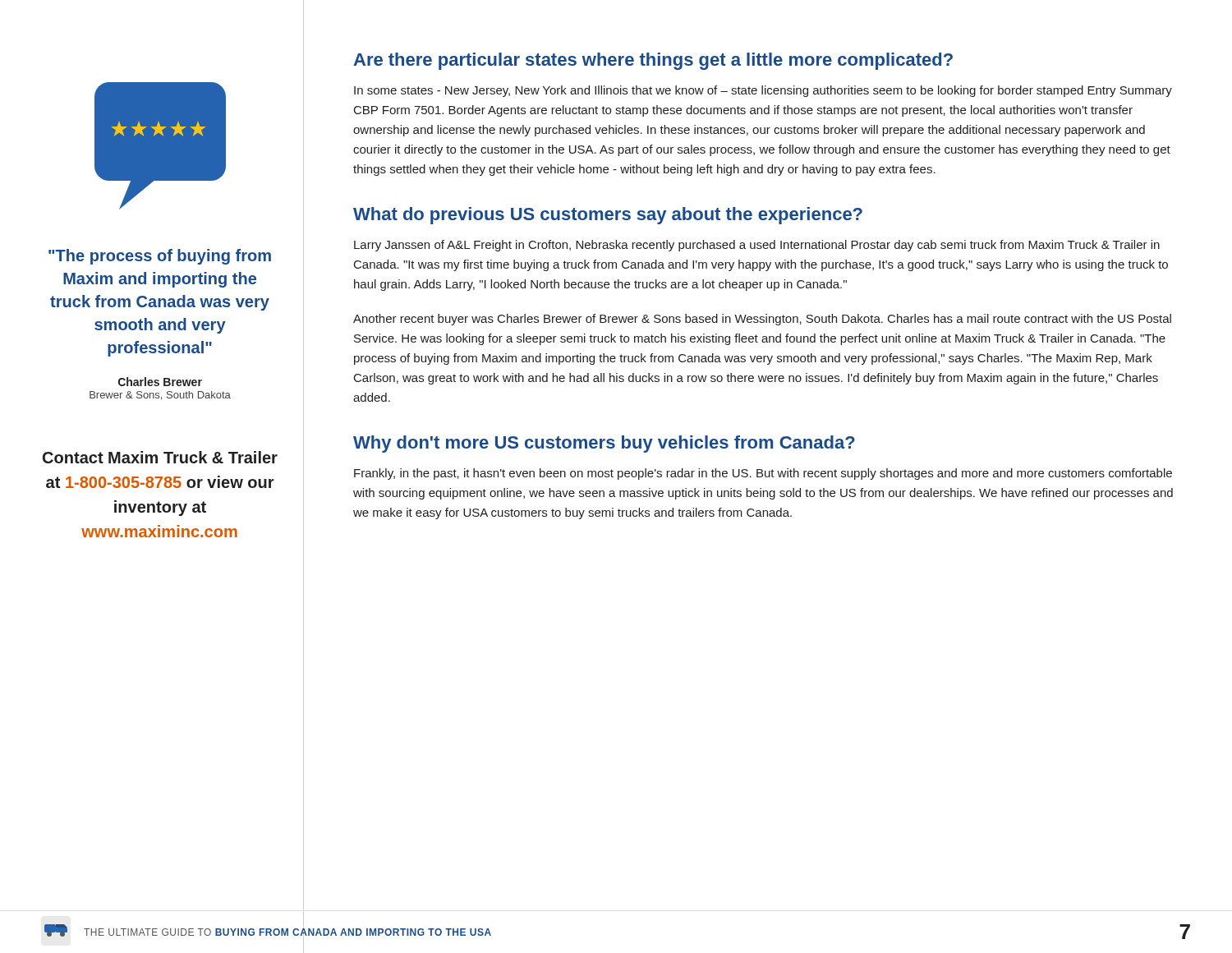Select a illustration
Screen dimensions: 953x1232
[160, 146]
